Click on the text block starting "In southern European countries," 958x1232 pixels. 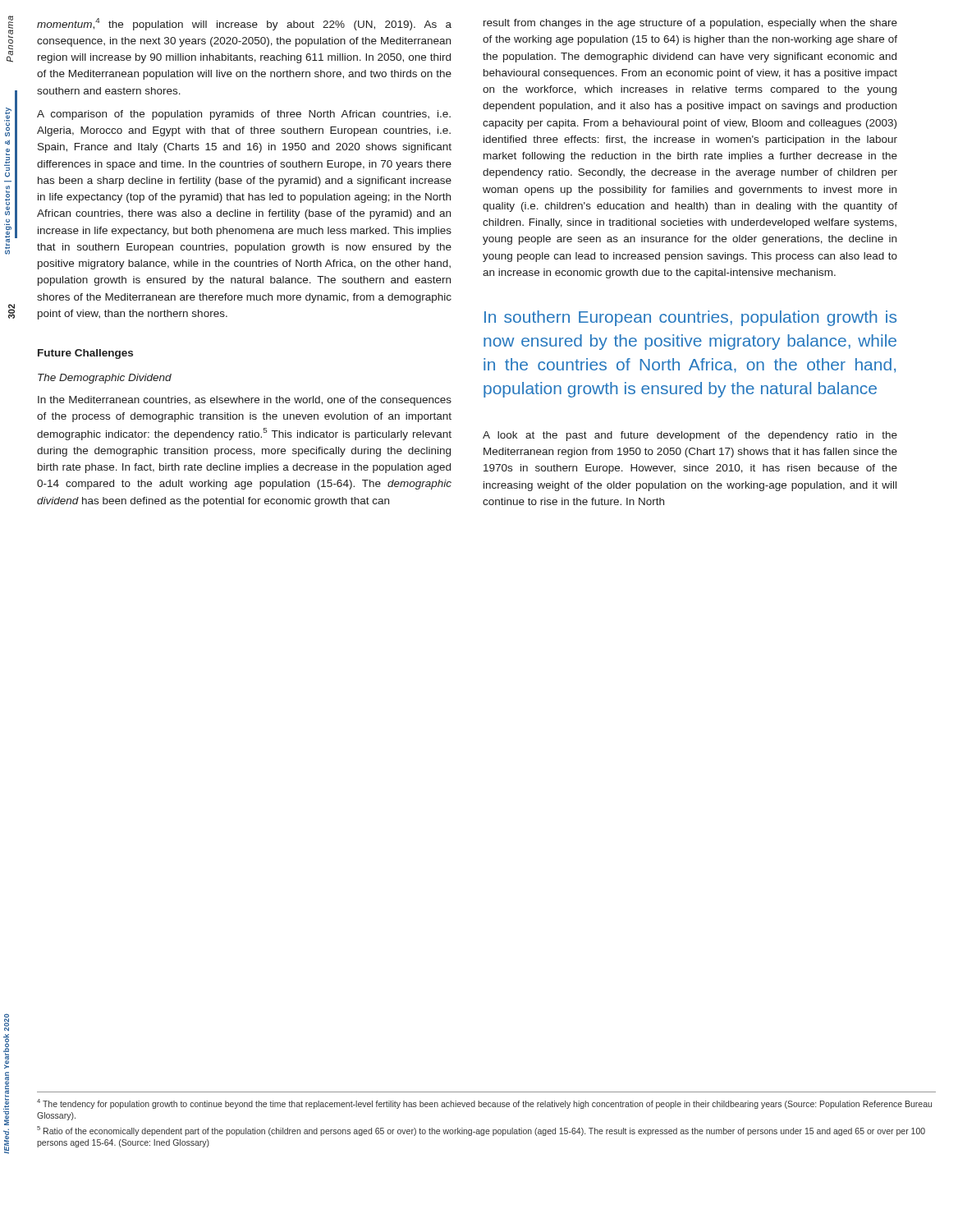click(x=690, y=353)
